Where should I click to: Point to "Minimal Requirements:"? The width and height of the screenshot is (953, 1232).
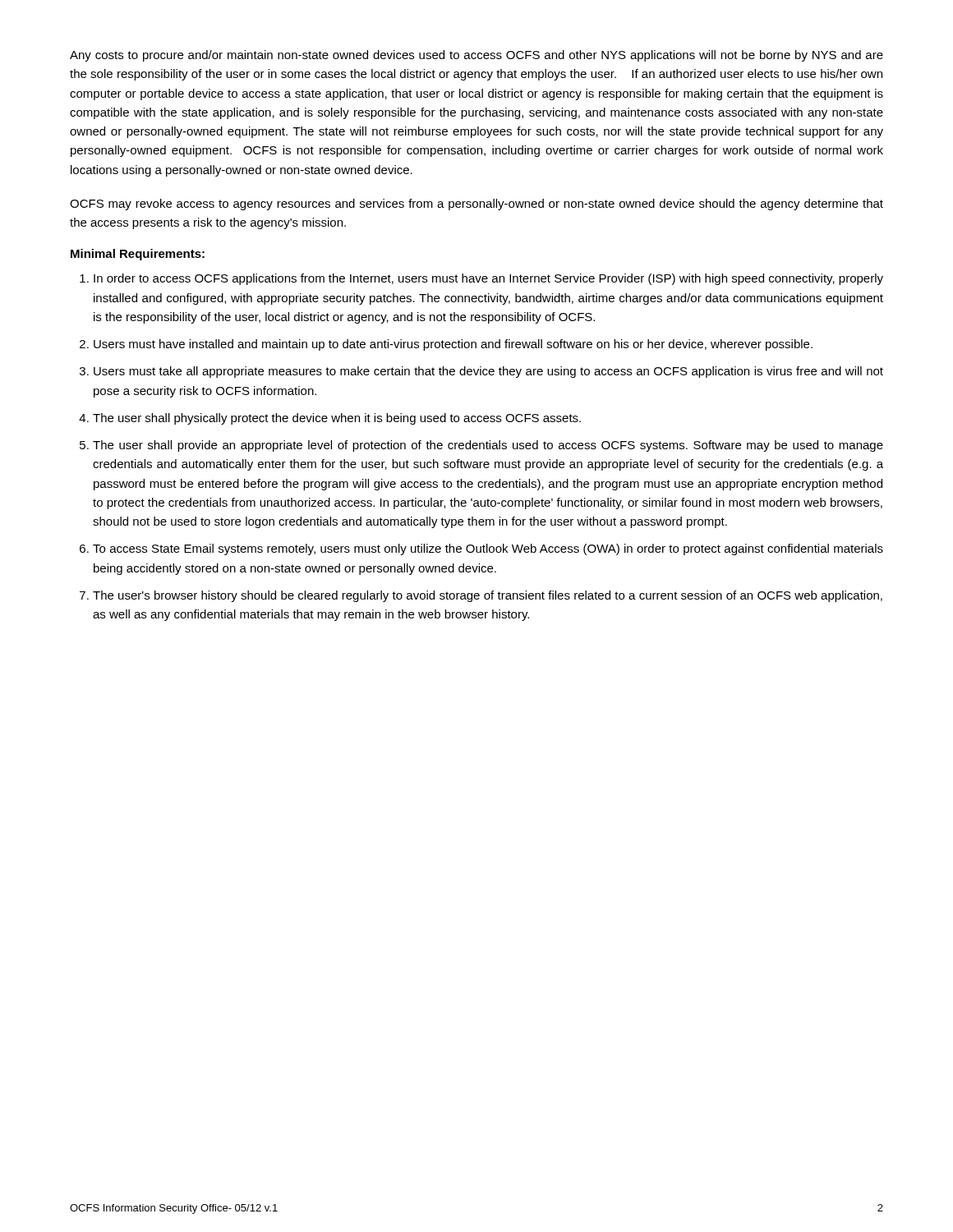pyautogui.click(x=138, y=254)
